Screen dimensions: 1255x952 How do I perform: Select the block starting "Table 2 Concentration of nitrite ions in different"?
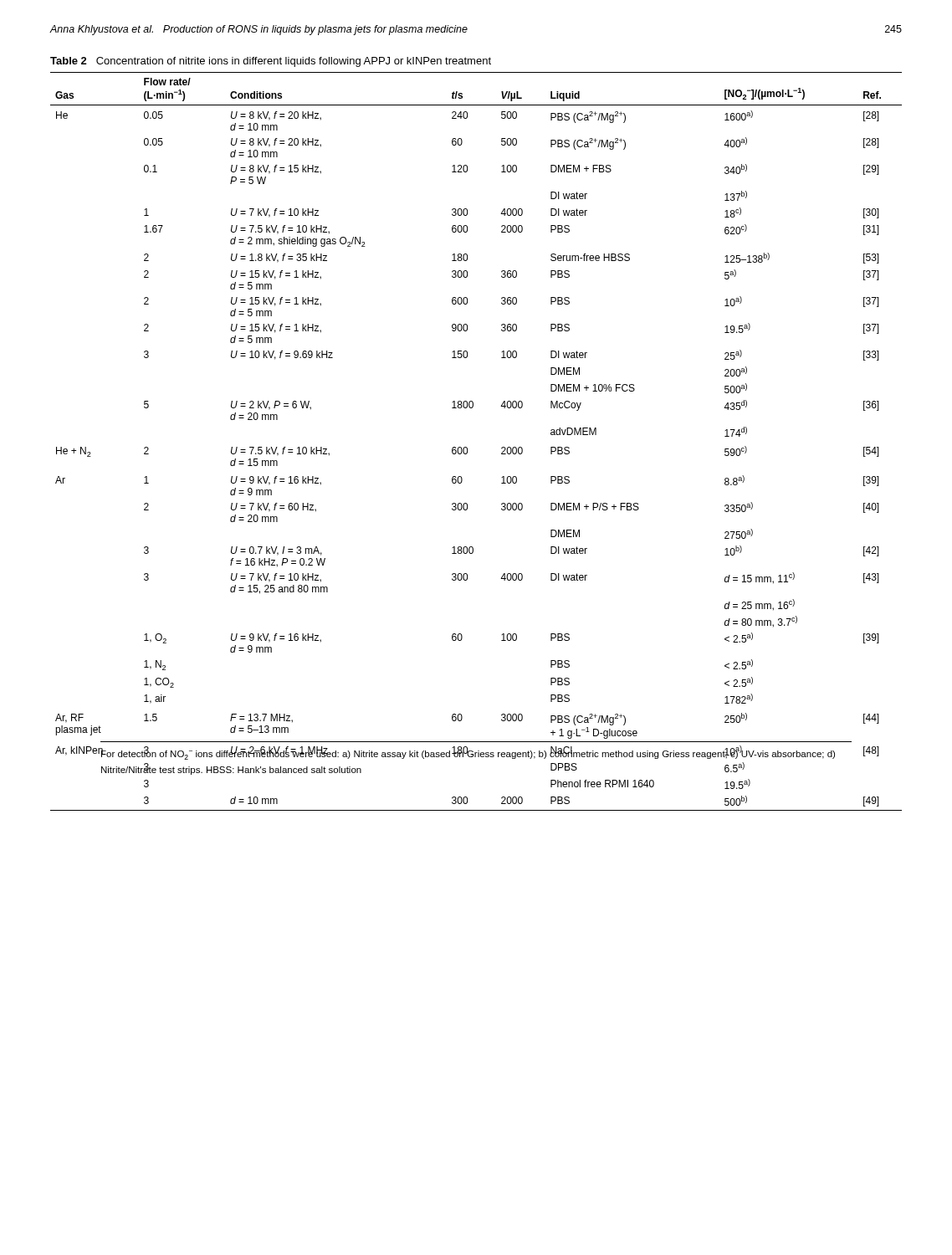(x=271, y=61)
